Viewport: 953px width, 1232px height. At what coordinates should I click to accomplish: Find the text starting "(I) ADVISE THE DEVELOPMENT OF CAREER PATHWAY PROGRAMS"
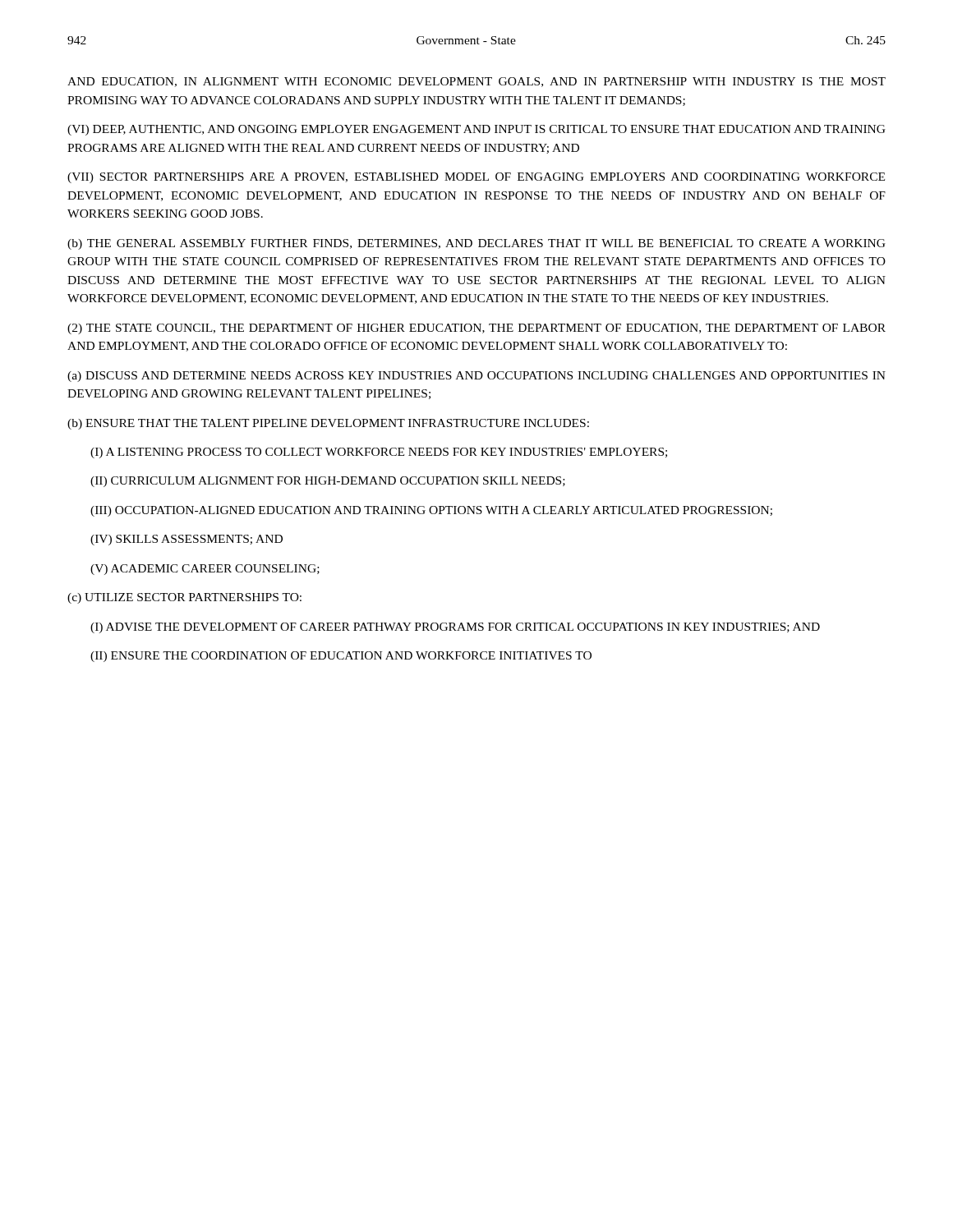coord(455,626)
